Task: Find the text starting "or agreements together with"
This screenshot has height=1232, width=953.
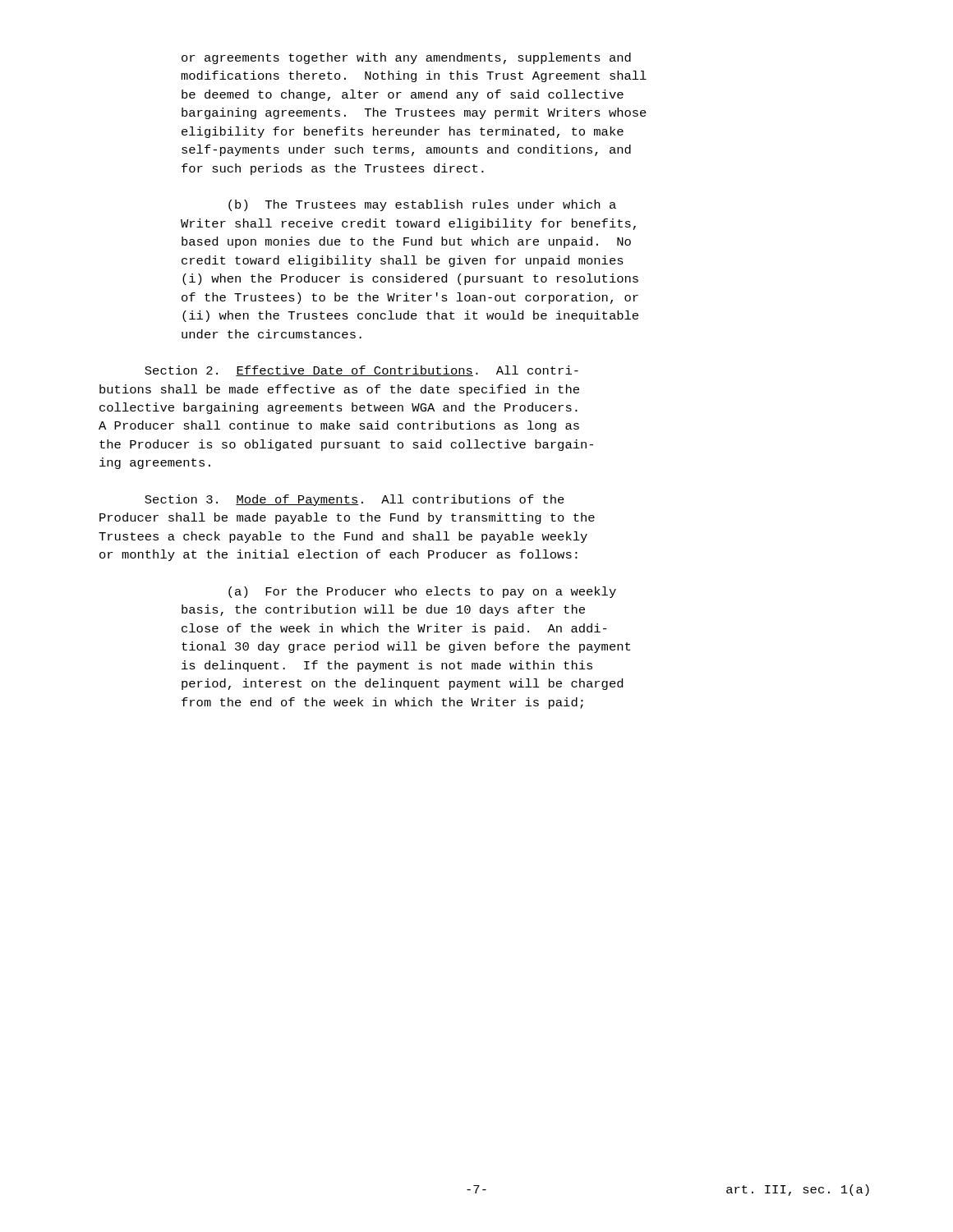Action: click(x=414, y=114)
